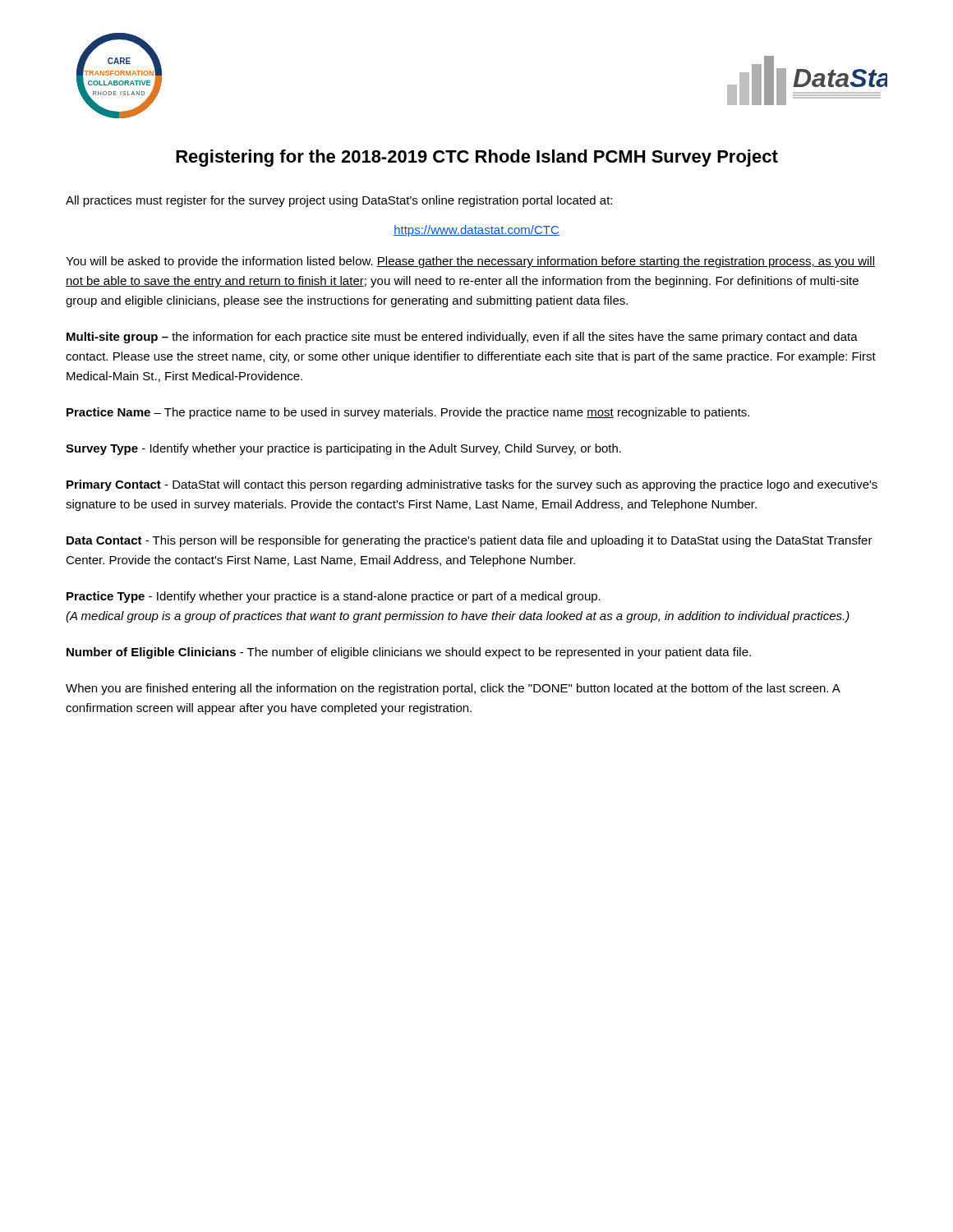The width and height of the screenshot is (953, 1232).
Task: Point to the block beginning "Multi-site group – the"
Action: click(x=471, y=356)
